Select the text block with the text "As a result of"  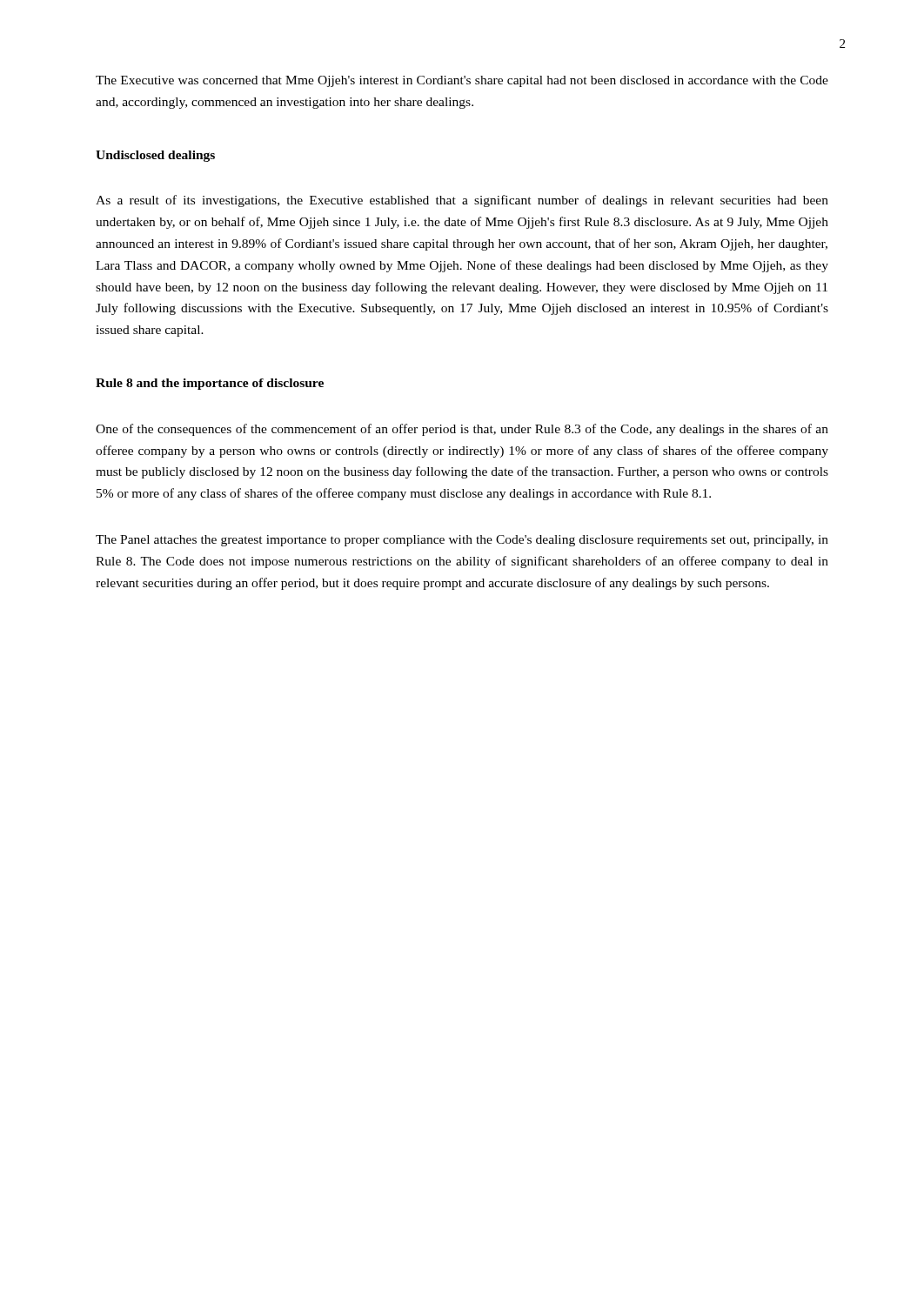[462, 265]
